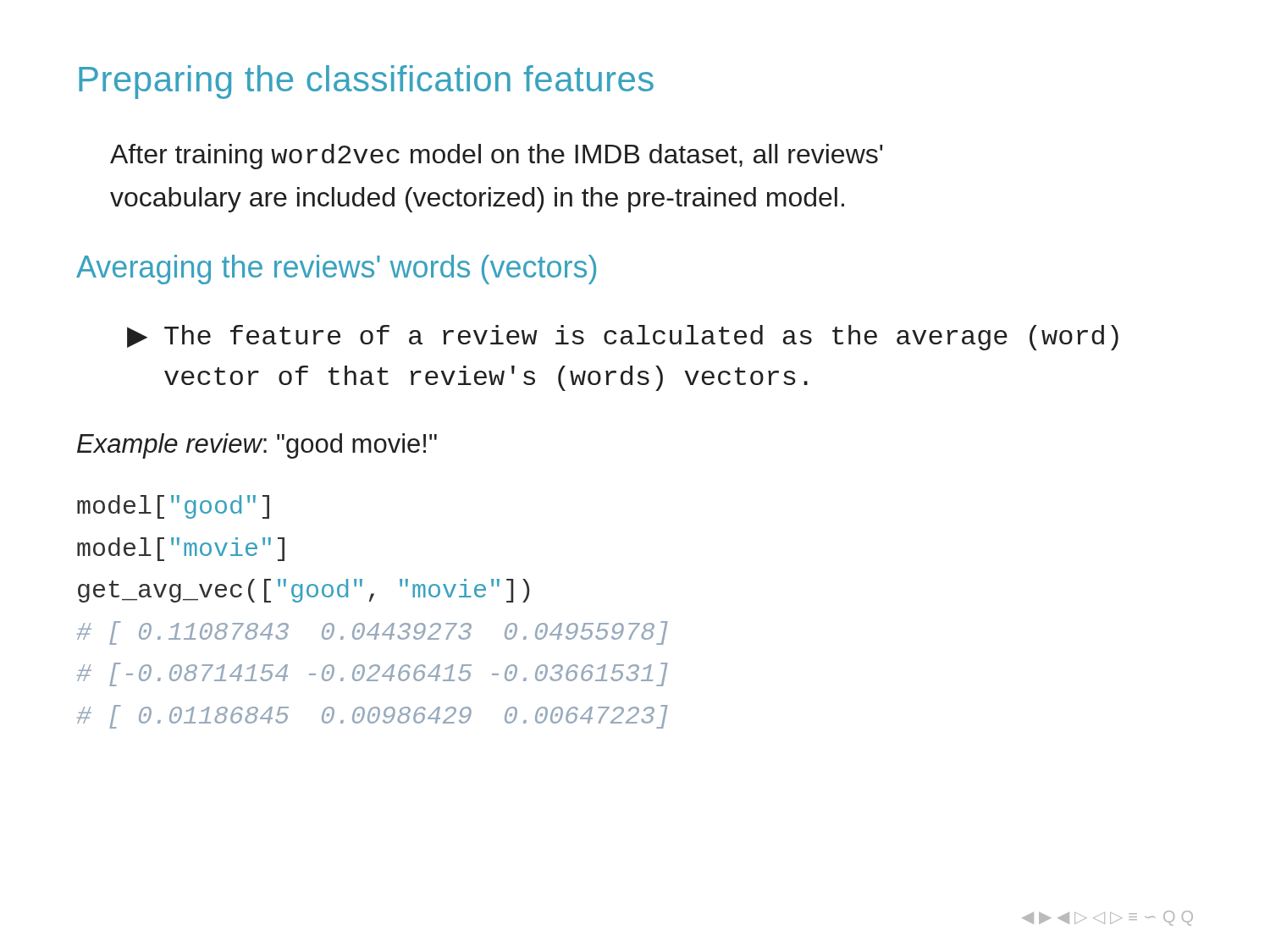Locate the block of text that opens with "After training word2vec model on the IMDB"
Screen dimensions: 952x1270
click(x=635, y=176)
